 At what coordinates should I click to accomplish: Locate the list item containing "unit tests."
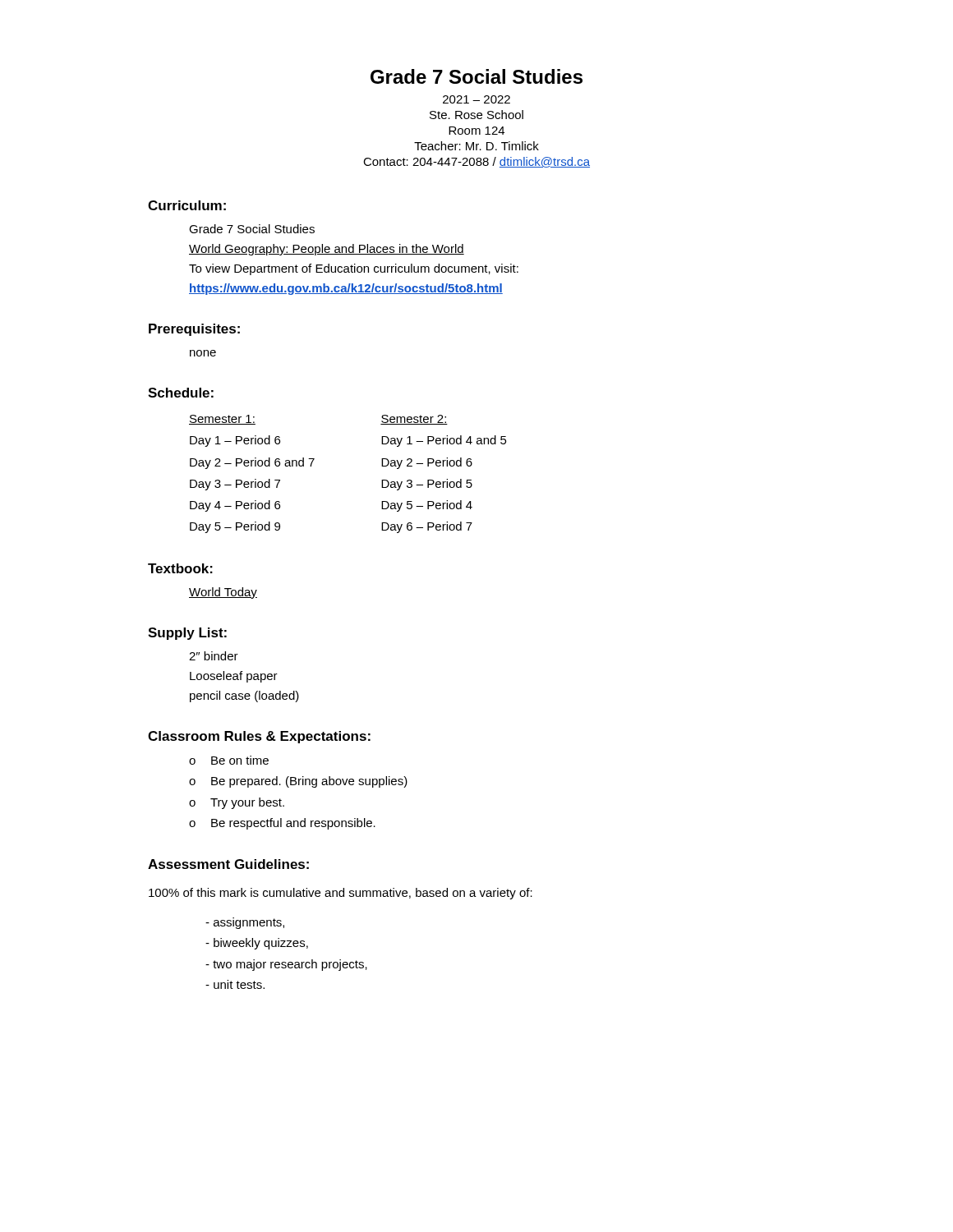(236, 984)
